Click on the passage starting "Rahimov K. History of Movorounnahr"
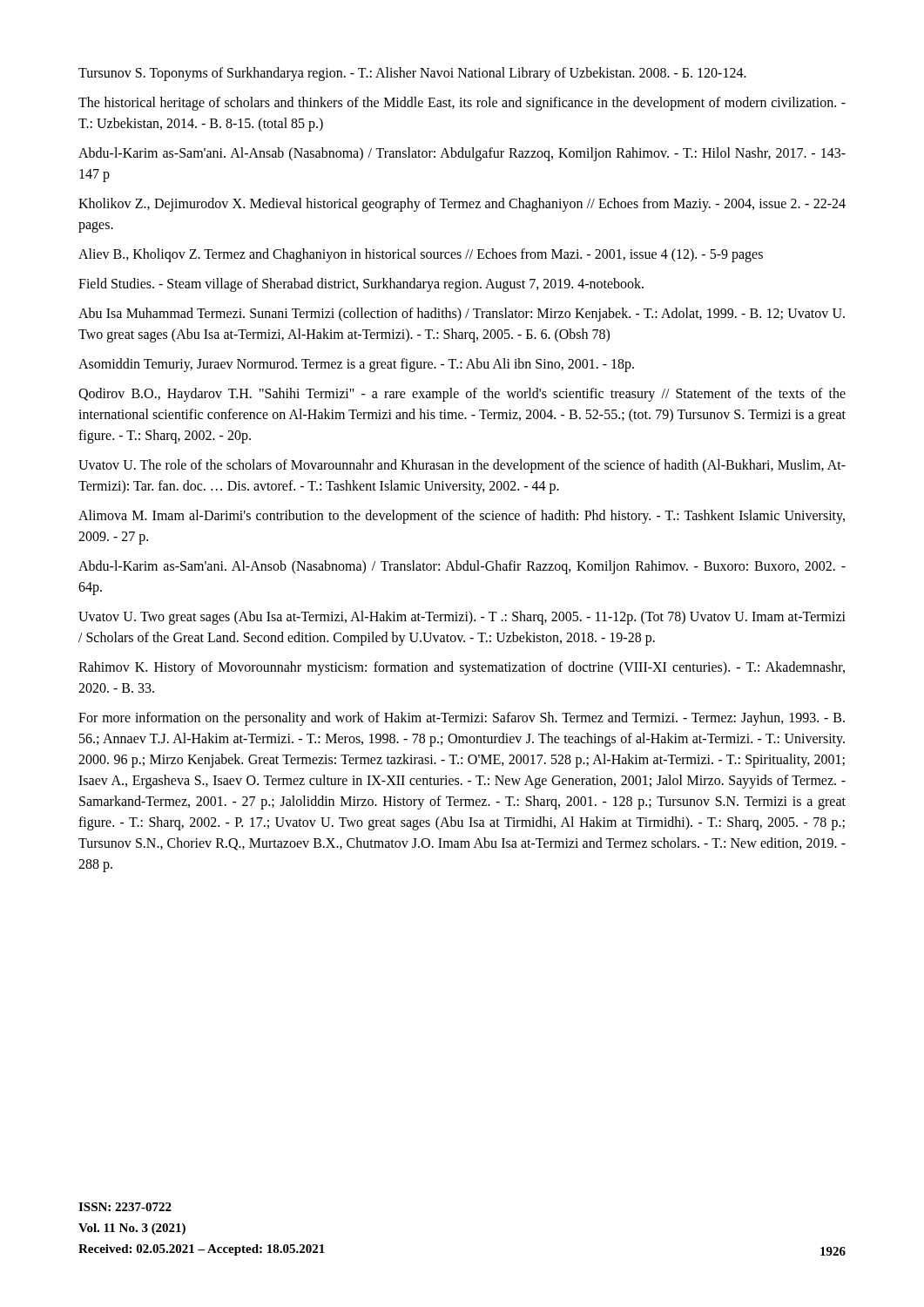Screen dimensions: 1307x924 pyautogui.click(x=462, y=677)
